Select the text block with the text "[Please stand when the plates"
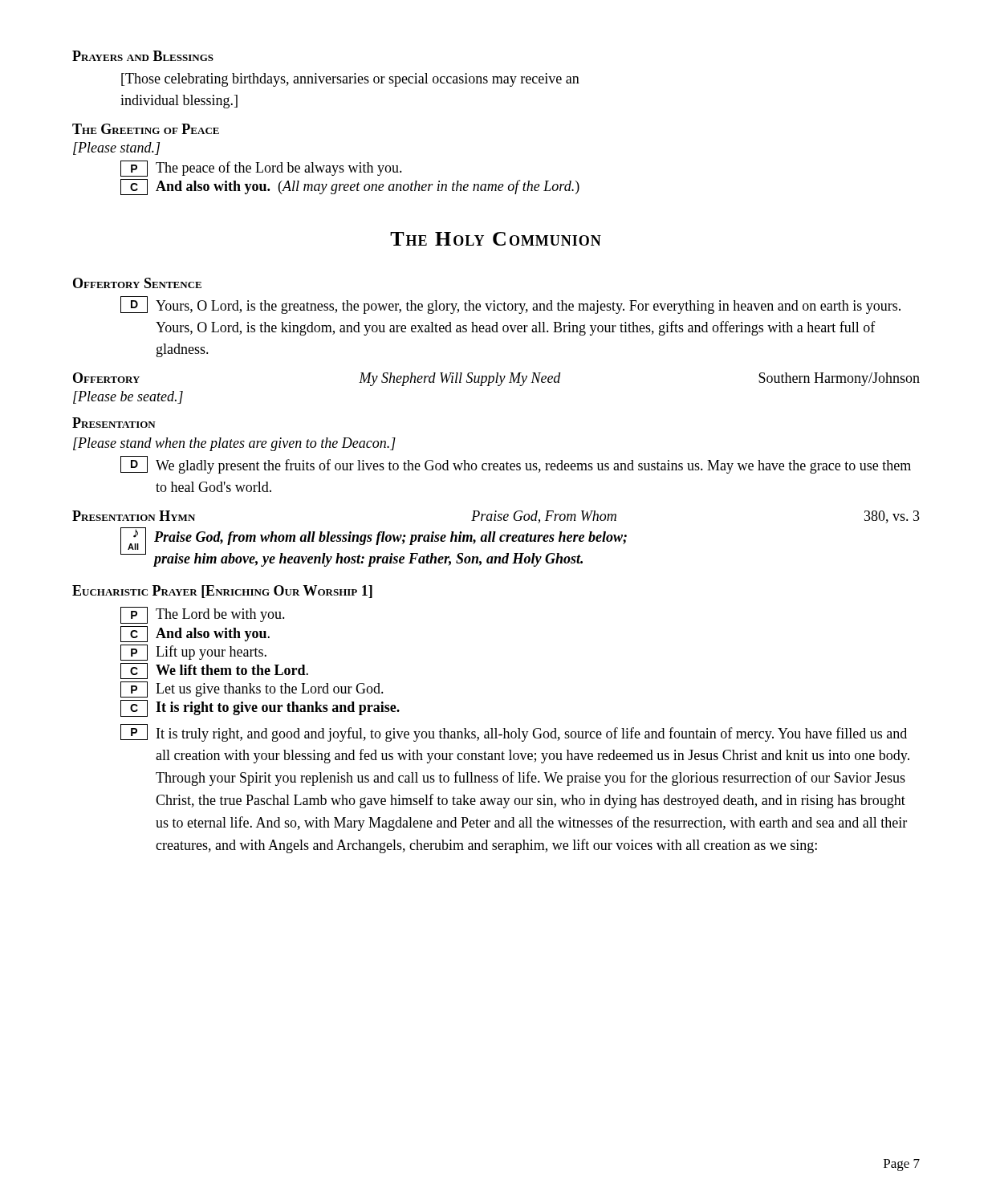 234,443
